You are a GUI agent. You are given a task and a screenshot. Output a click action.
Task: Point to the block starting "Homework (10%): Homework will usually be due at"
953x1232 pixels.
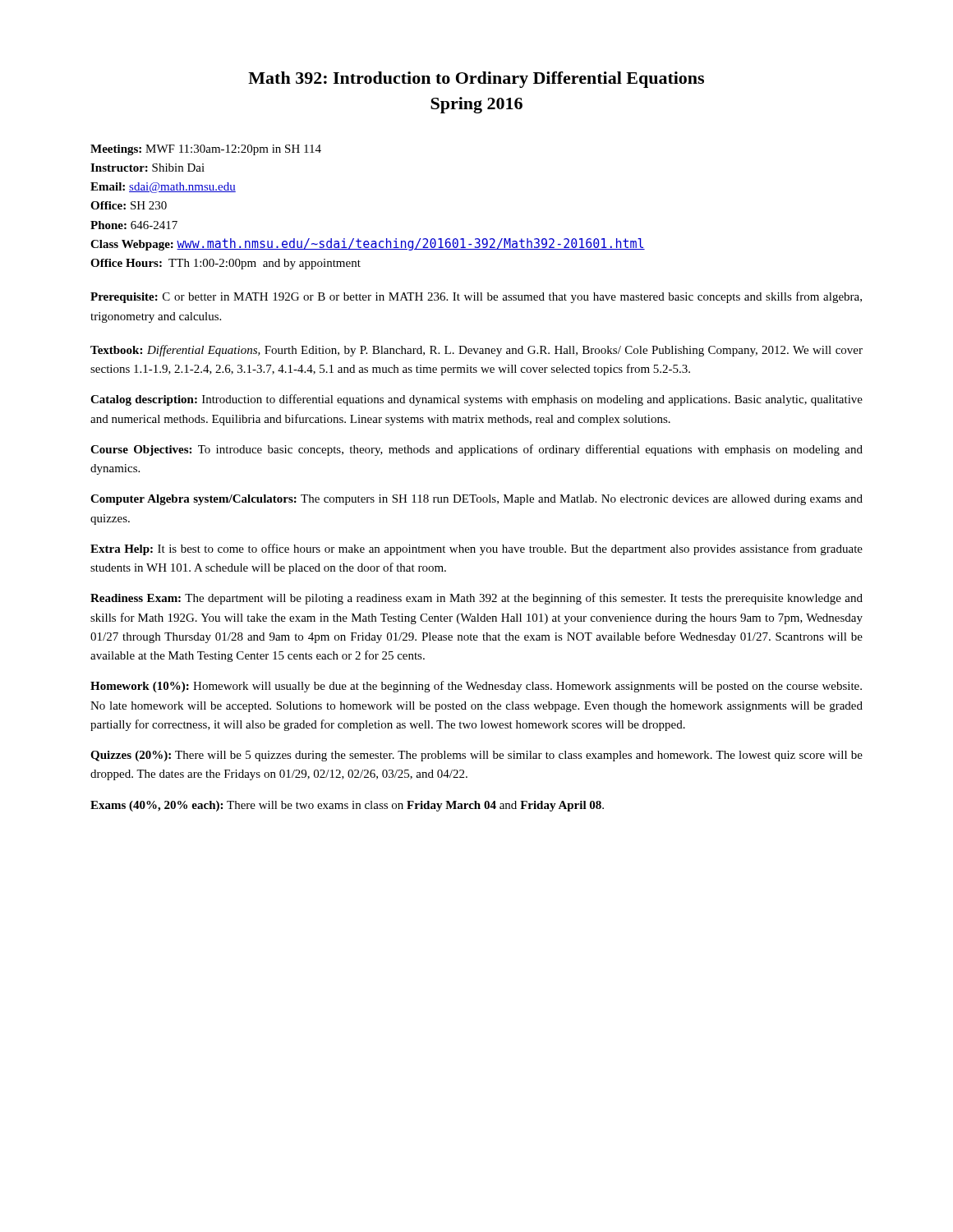tap(476, 706)
